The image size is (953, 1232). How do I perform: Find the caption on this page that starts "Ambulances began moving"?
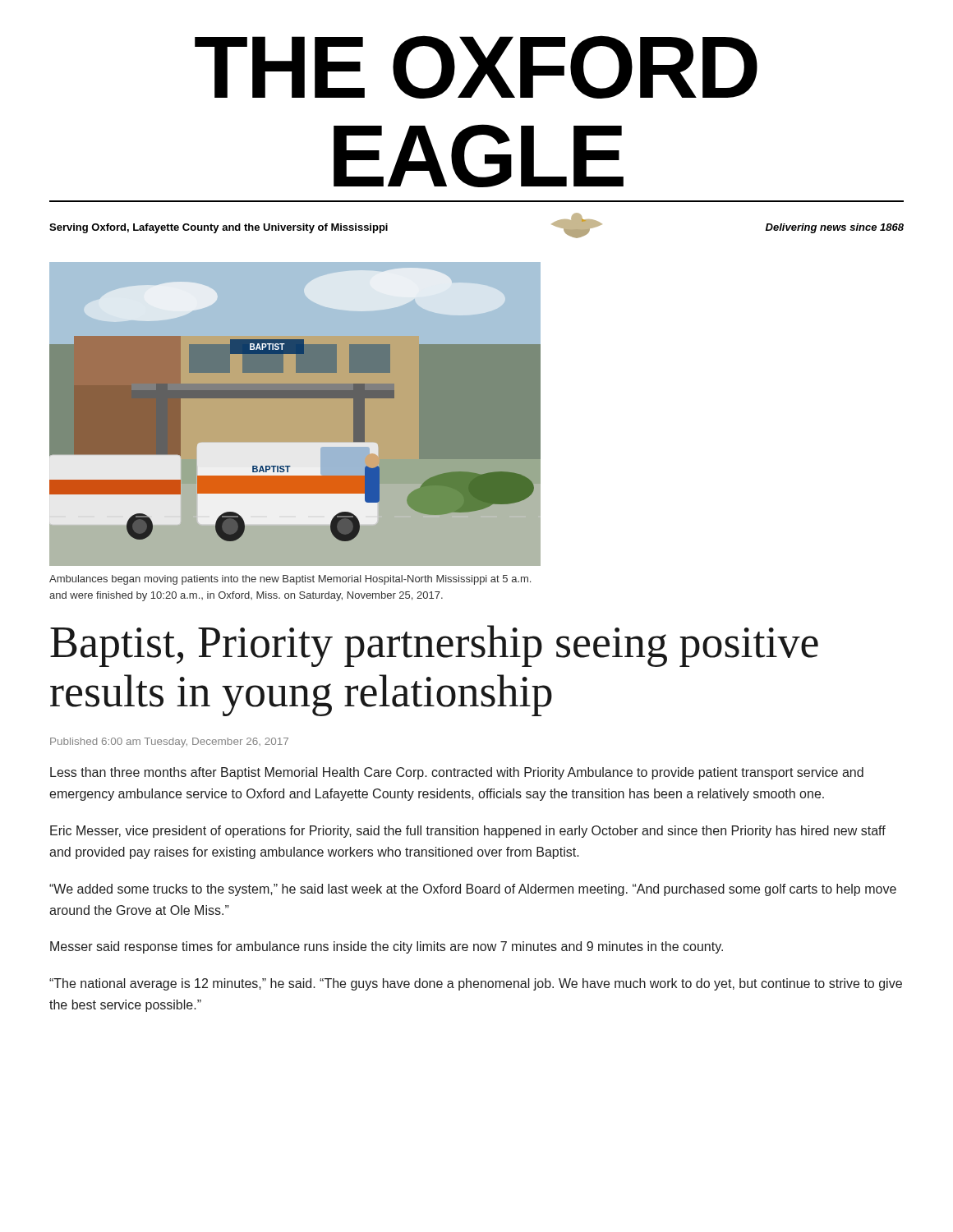(291, 587)
